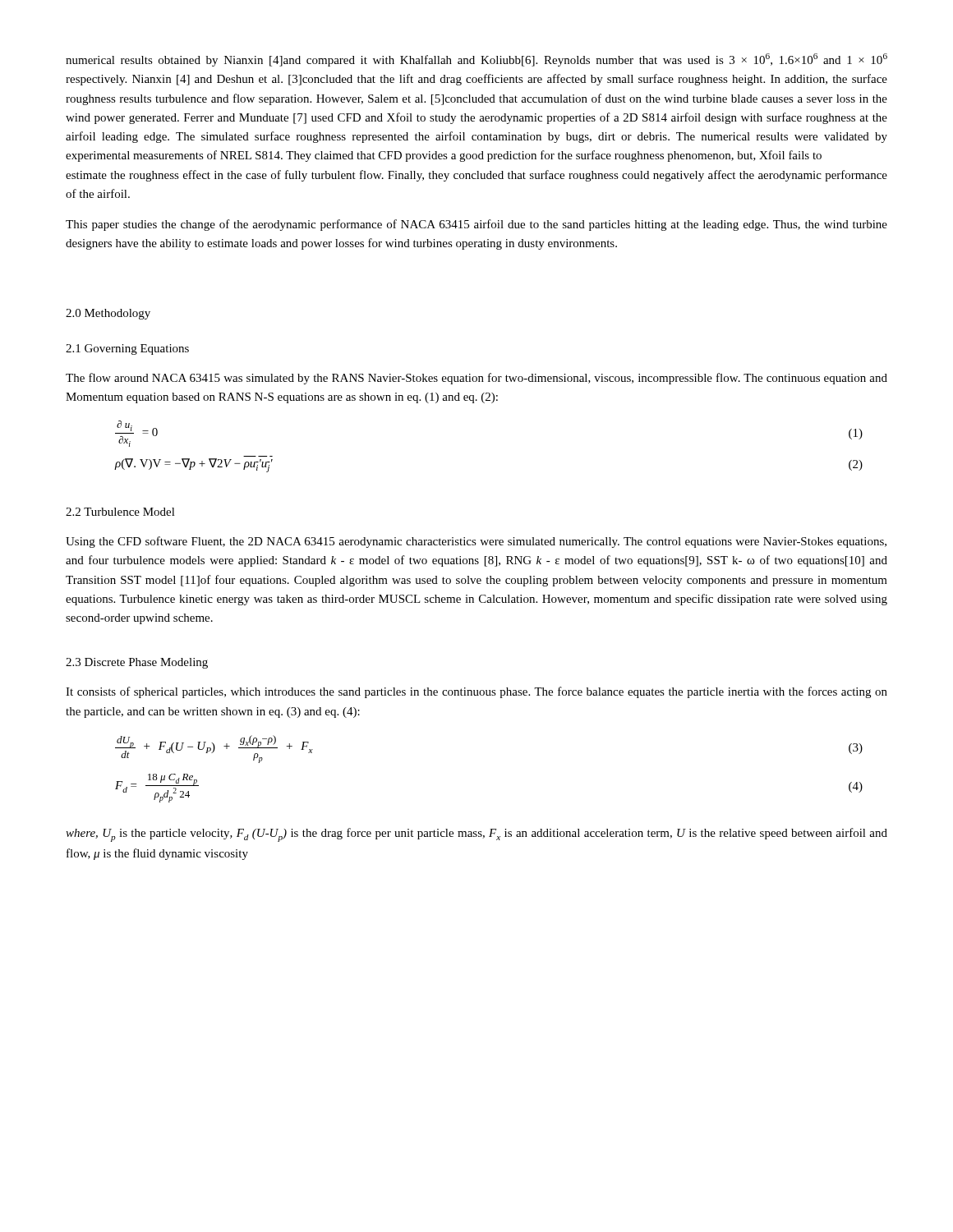Image resolution: width=953 pixels, height=1232 pixels.
Task: Locate the text block starting "Fd = 18 μ Cd Rep"
Action: point(174,788)
